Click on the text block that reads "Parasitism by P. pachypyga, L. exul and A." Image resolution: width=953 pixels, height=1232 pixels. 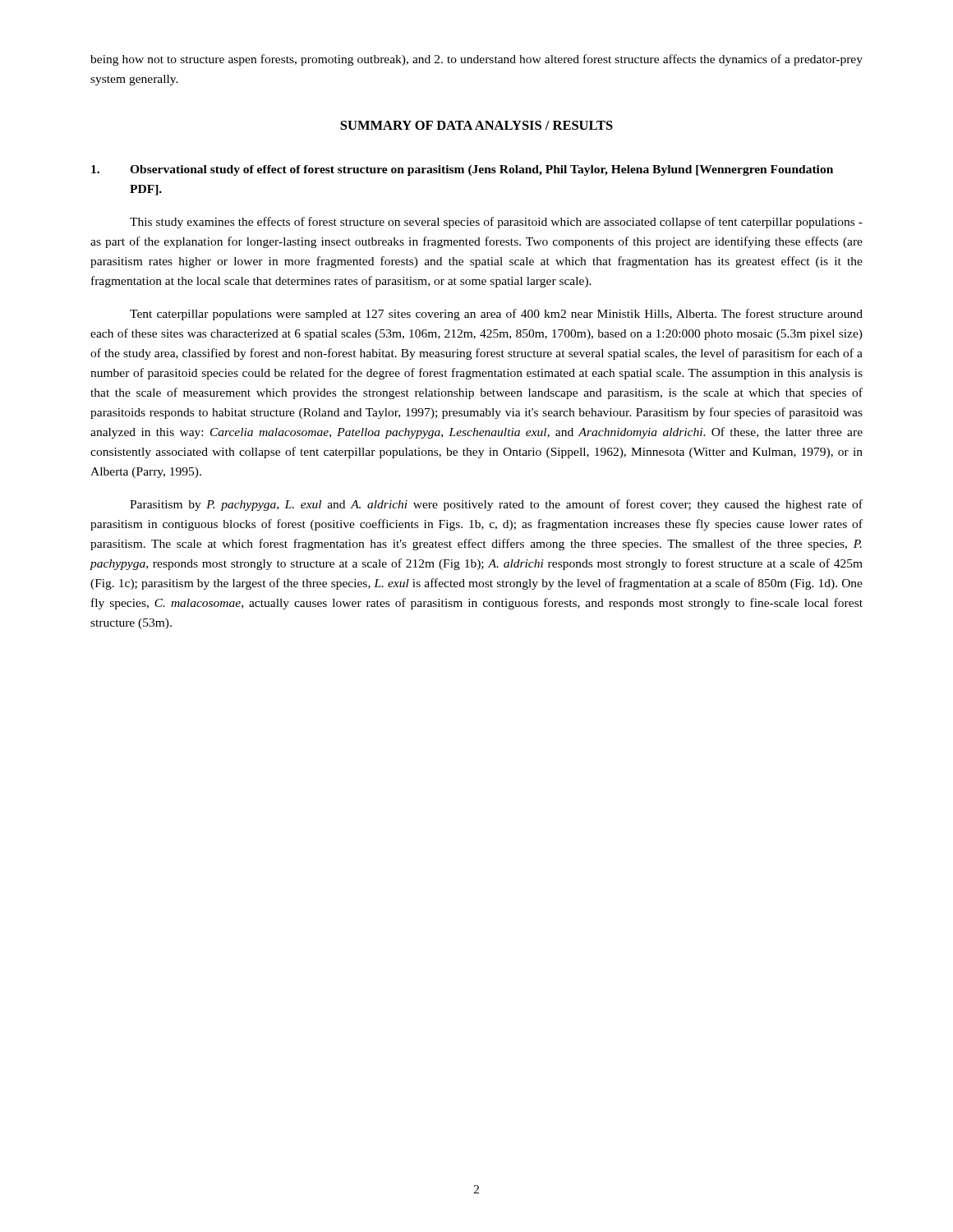[476, 563]
